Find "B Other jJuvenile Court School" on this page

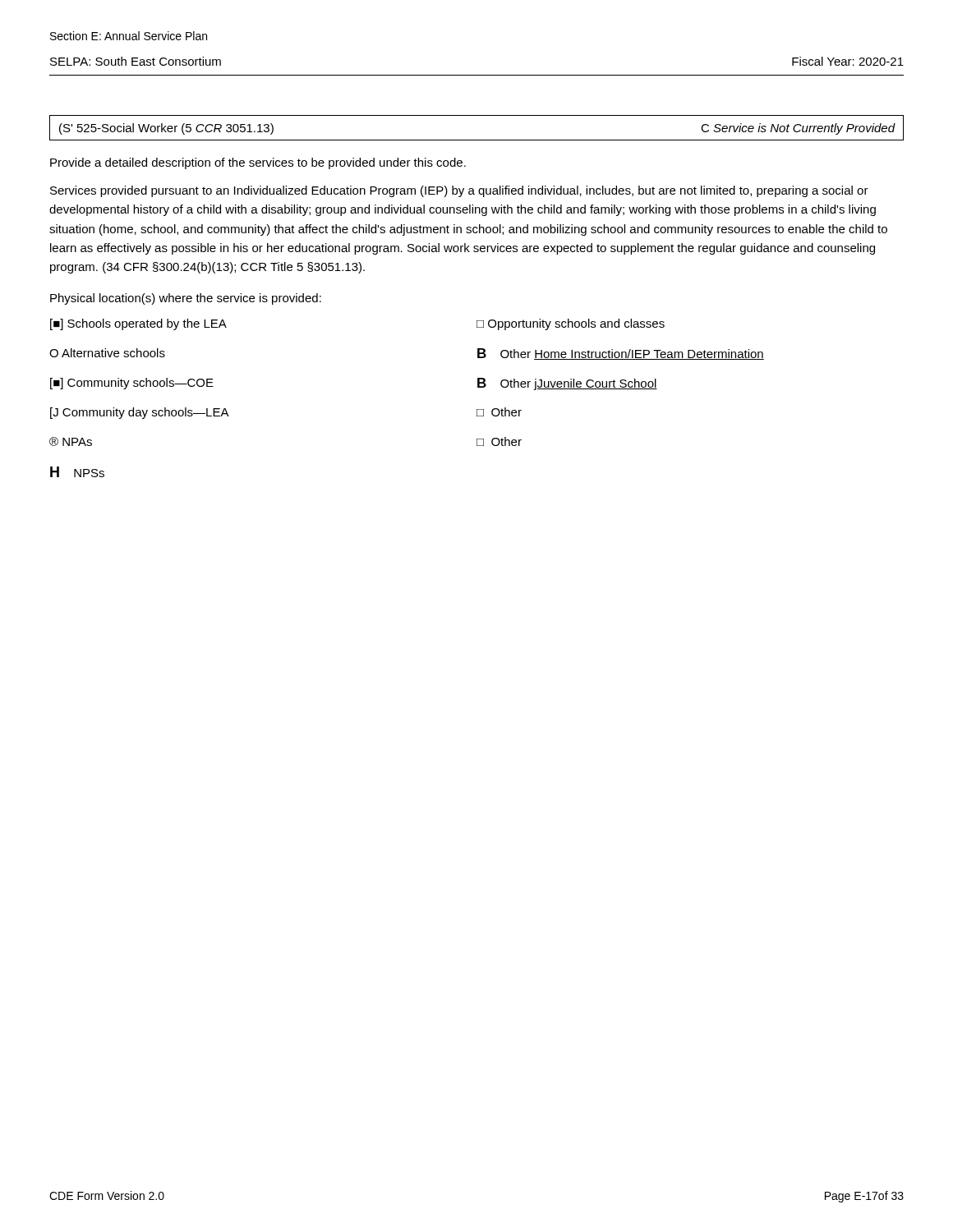tap(567, 384)
